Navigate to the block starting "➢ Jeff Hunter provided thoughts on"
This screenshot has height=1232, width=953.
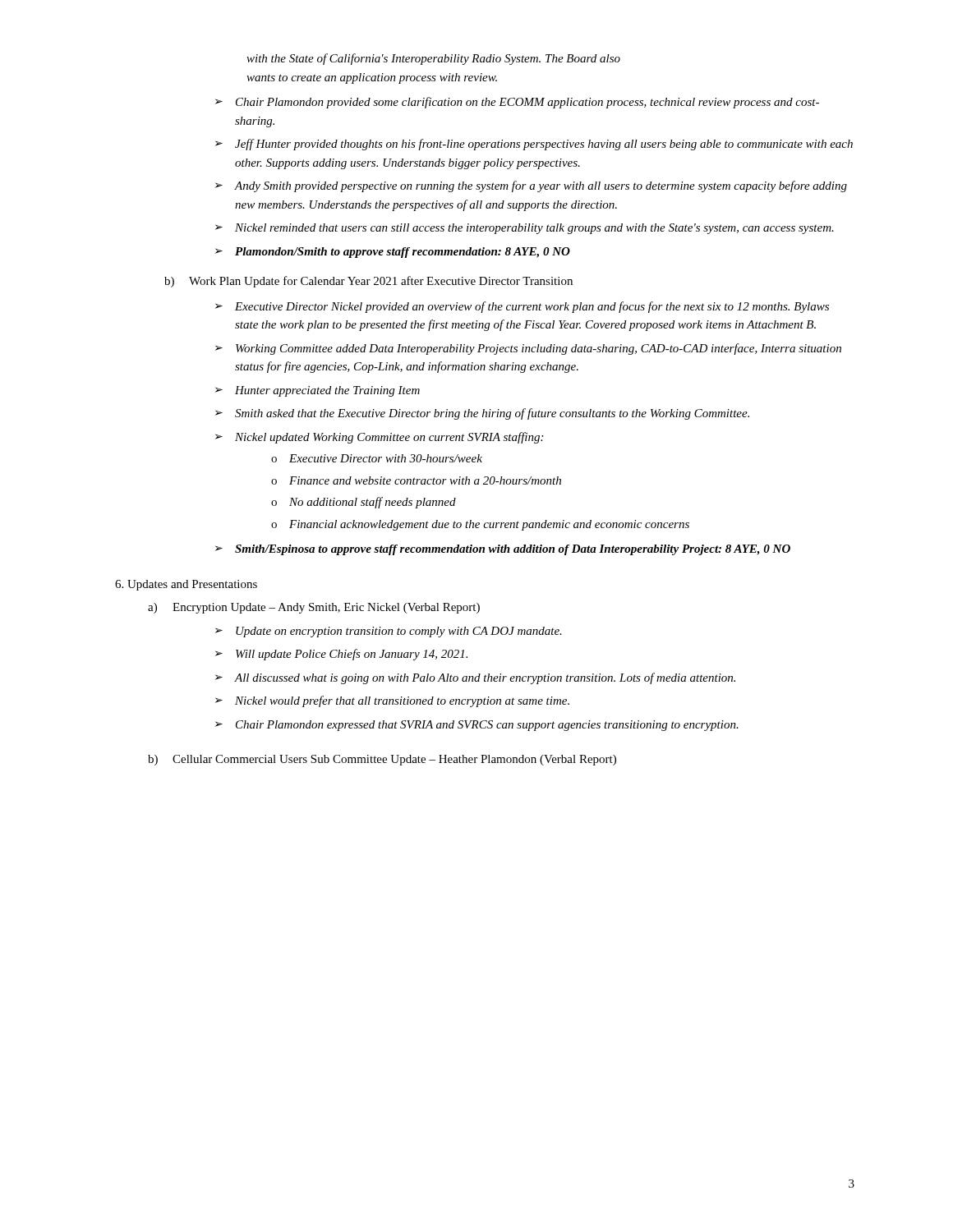click(534, 153)
